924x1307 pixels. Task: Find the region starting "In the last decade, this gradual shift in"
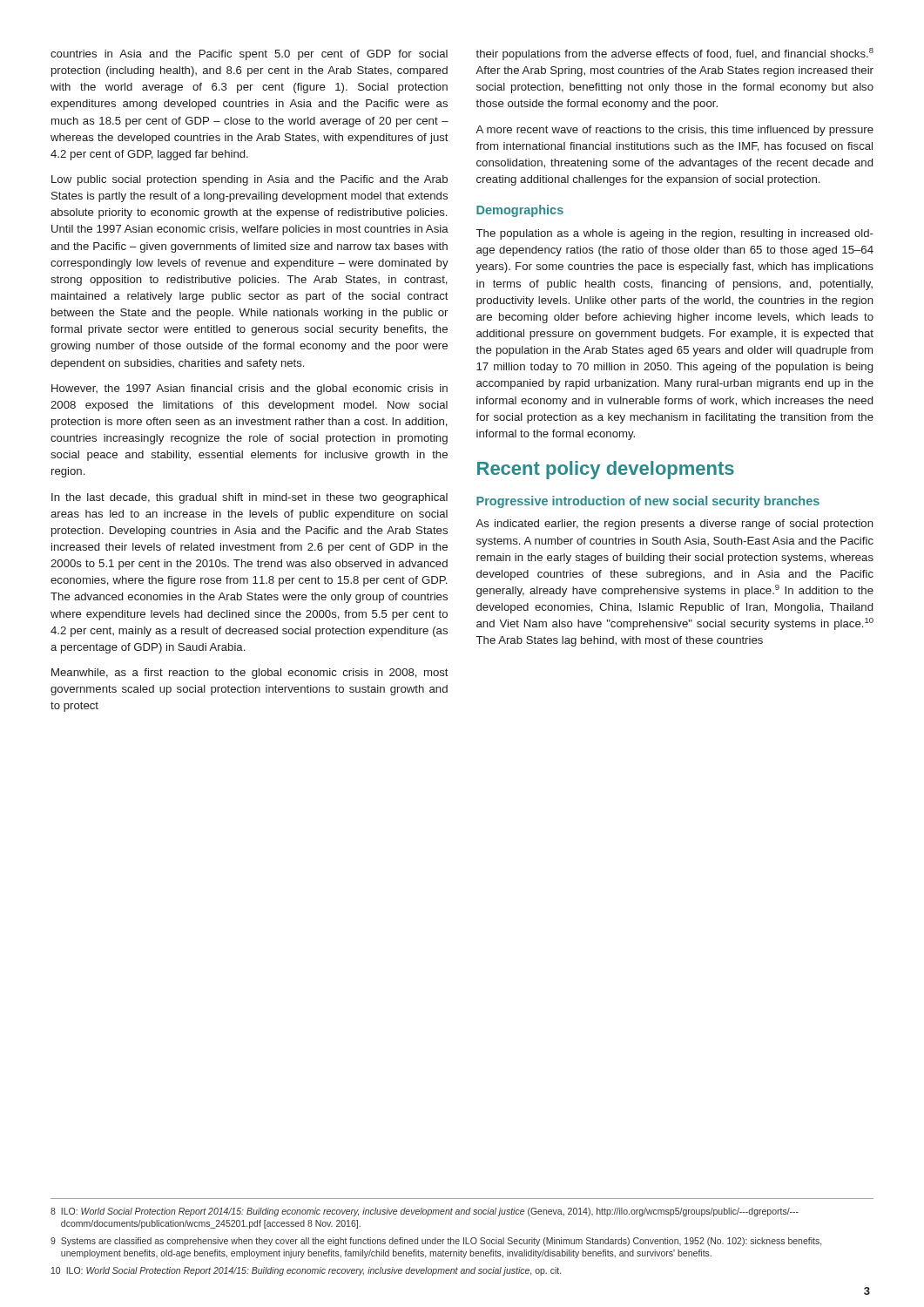click(249, 572)
